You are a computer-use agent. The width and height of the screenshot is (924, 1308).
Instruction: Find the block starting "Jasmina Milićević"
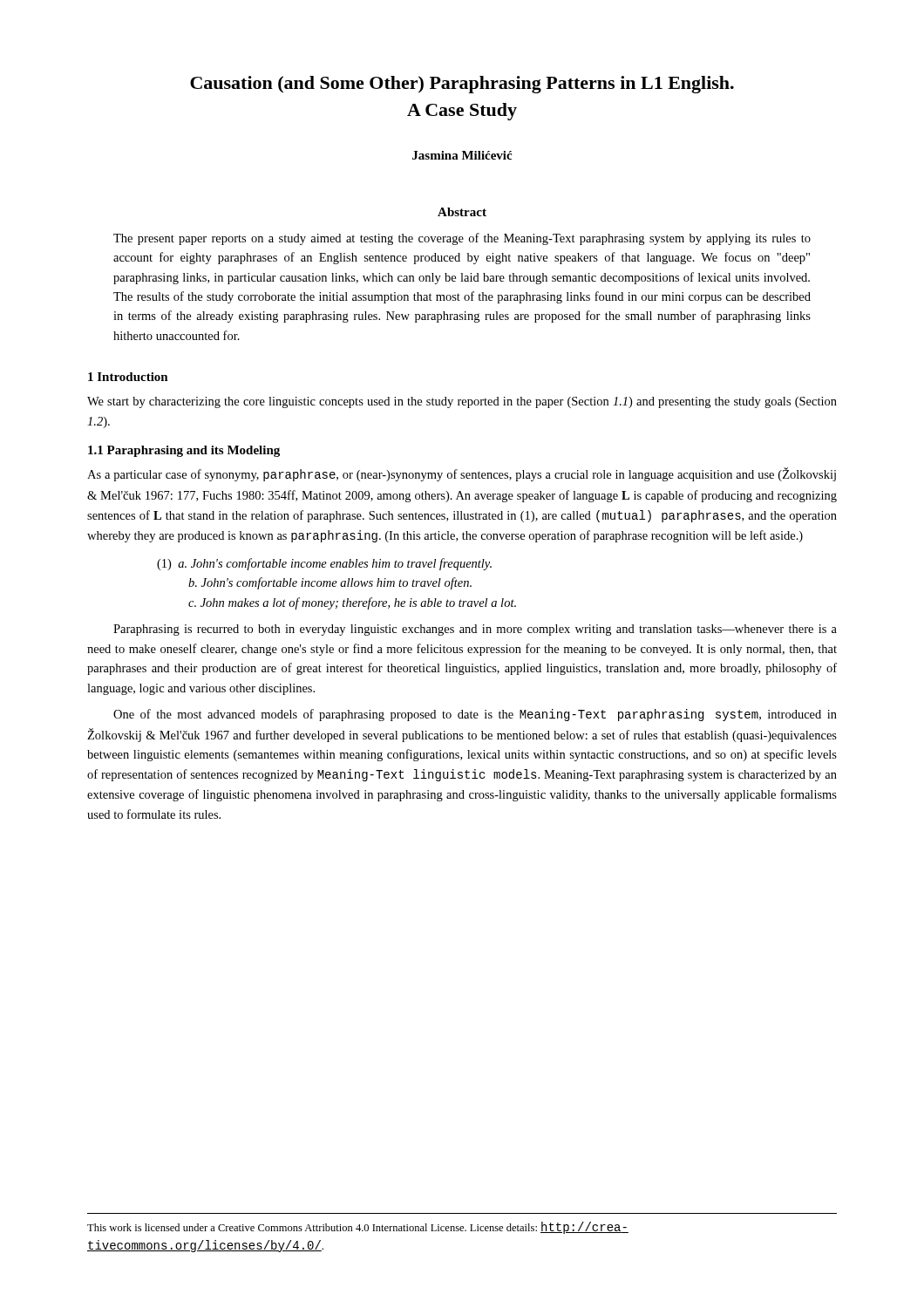[x=462, y=155]
